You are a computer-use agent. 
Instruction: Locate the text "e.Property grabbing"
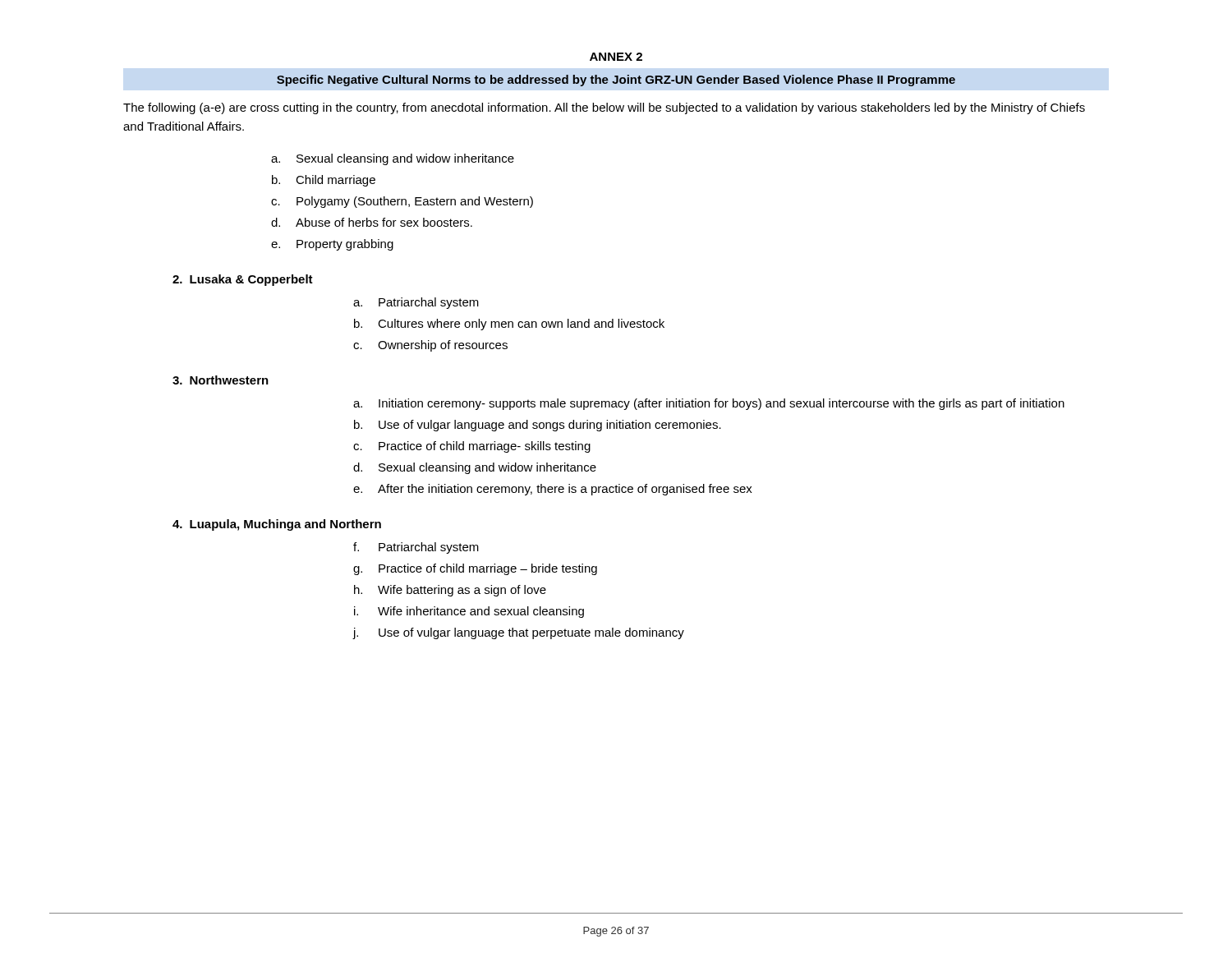332,244
